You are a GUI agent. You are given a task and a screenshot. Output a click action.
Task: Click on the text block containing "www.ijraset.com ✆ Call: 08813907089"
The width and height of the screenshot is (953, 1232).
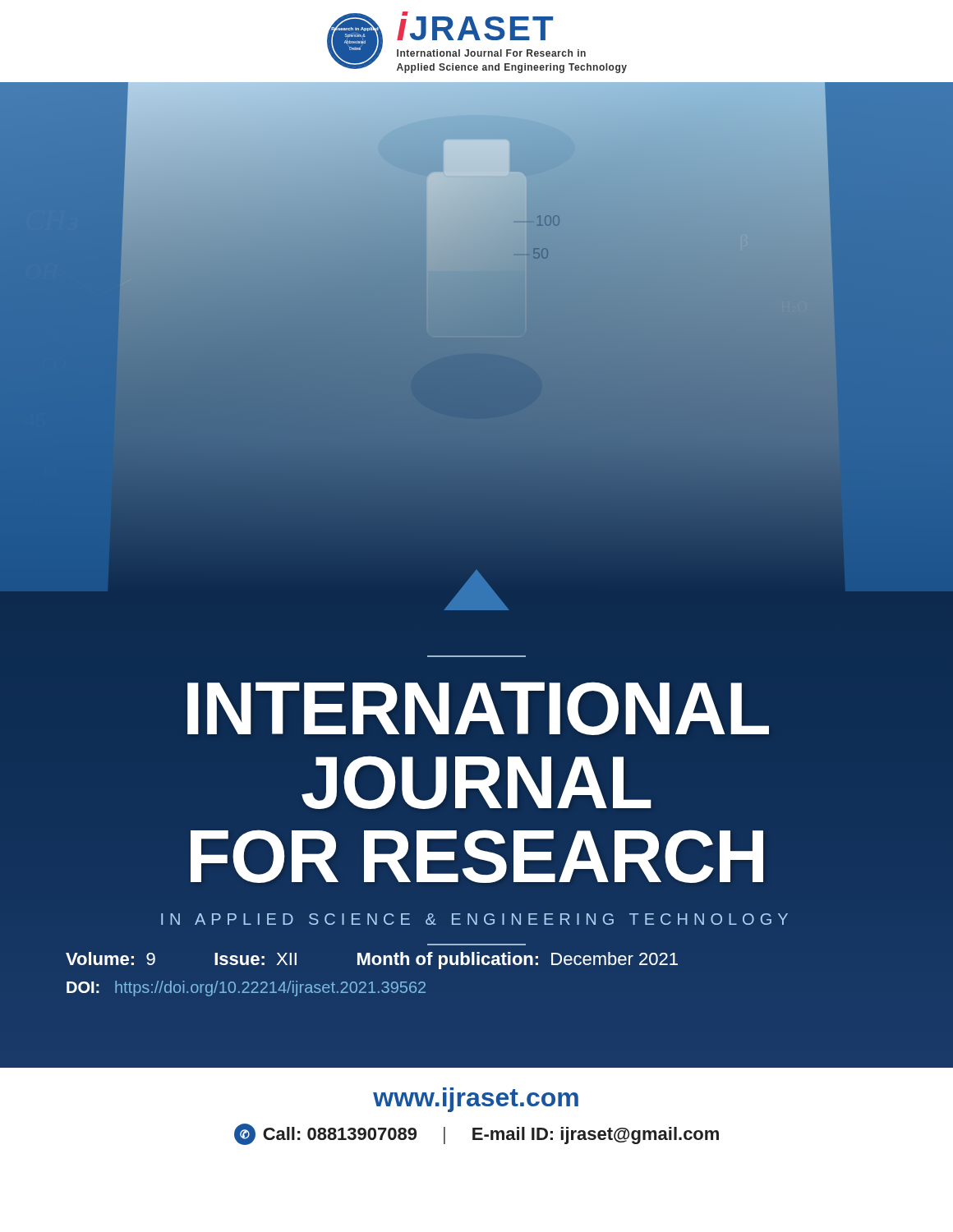click(476, 1114)
